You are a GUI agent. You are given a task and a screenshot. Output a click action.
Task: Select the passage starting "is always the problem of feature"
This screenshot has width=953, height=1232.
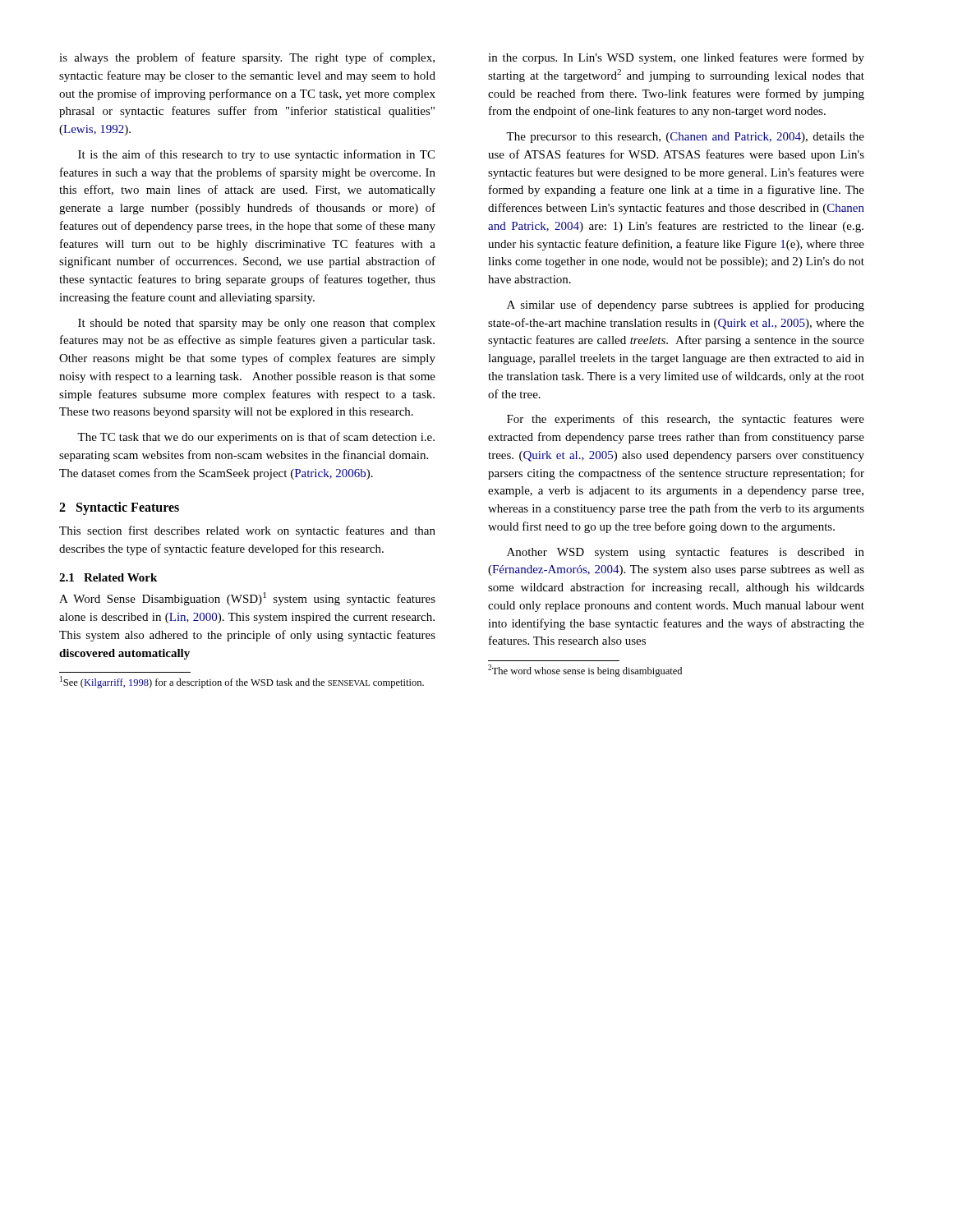247,266
